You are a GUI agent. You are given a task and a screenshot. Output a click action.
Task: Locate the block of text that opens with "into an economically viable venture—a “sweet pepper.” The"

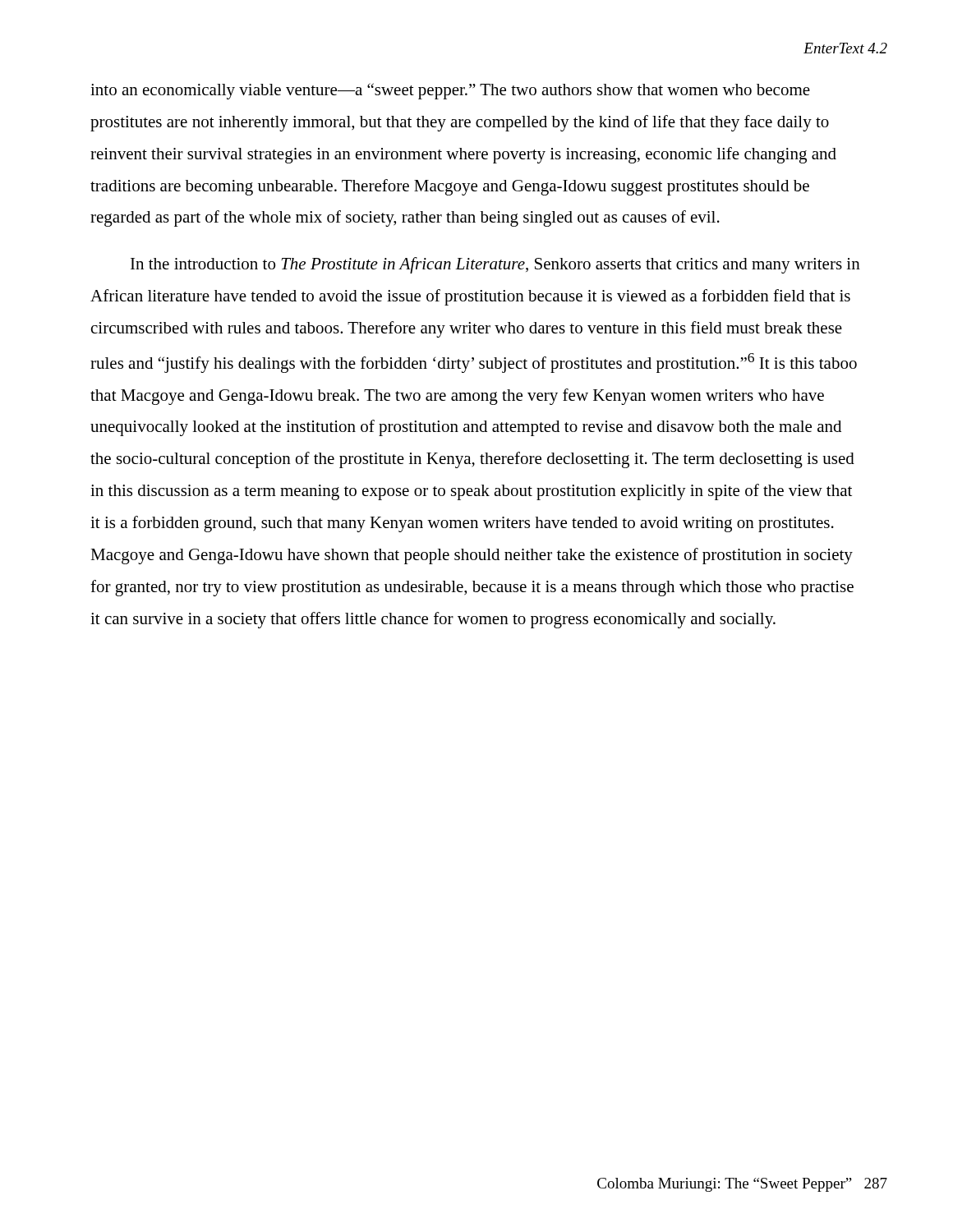click(x=476, y=354)
